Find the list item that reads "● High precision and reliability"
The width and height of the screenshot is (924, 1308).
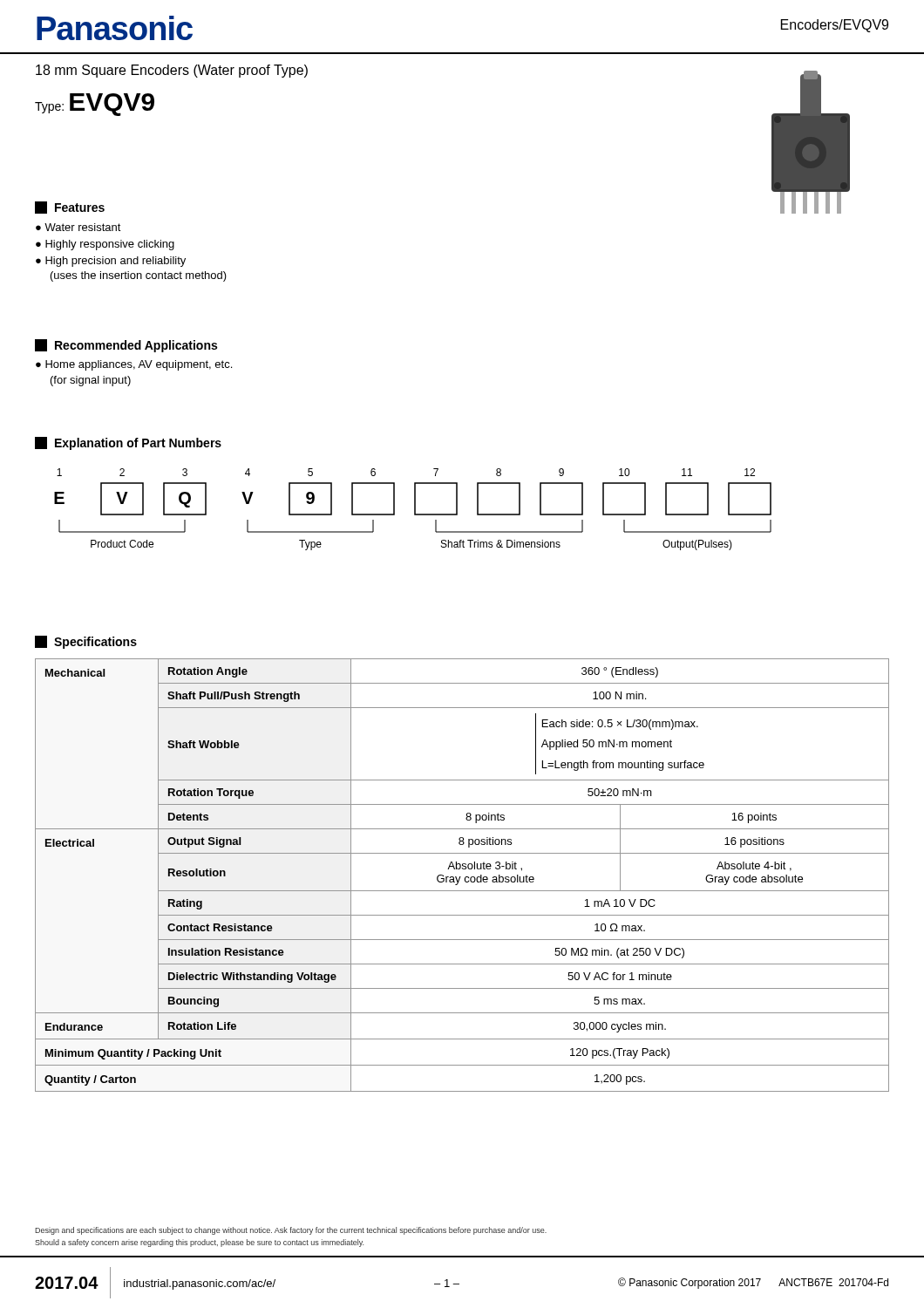pos(110,260)
